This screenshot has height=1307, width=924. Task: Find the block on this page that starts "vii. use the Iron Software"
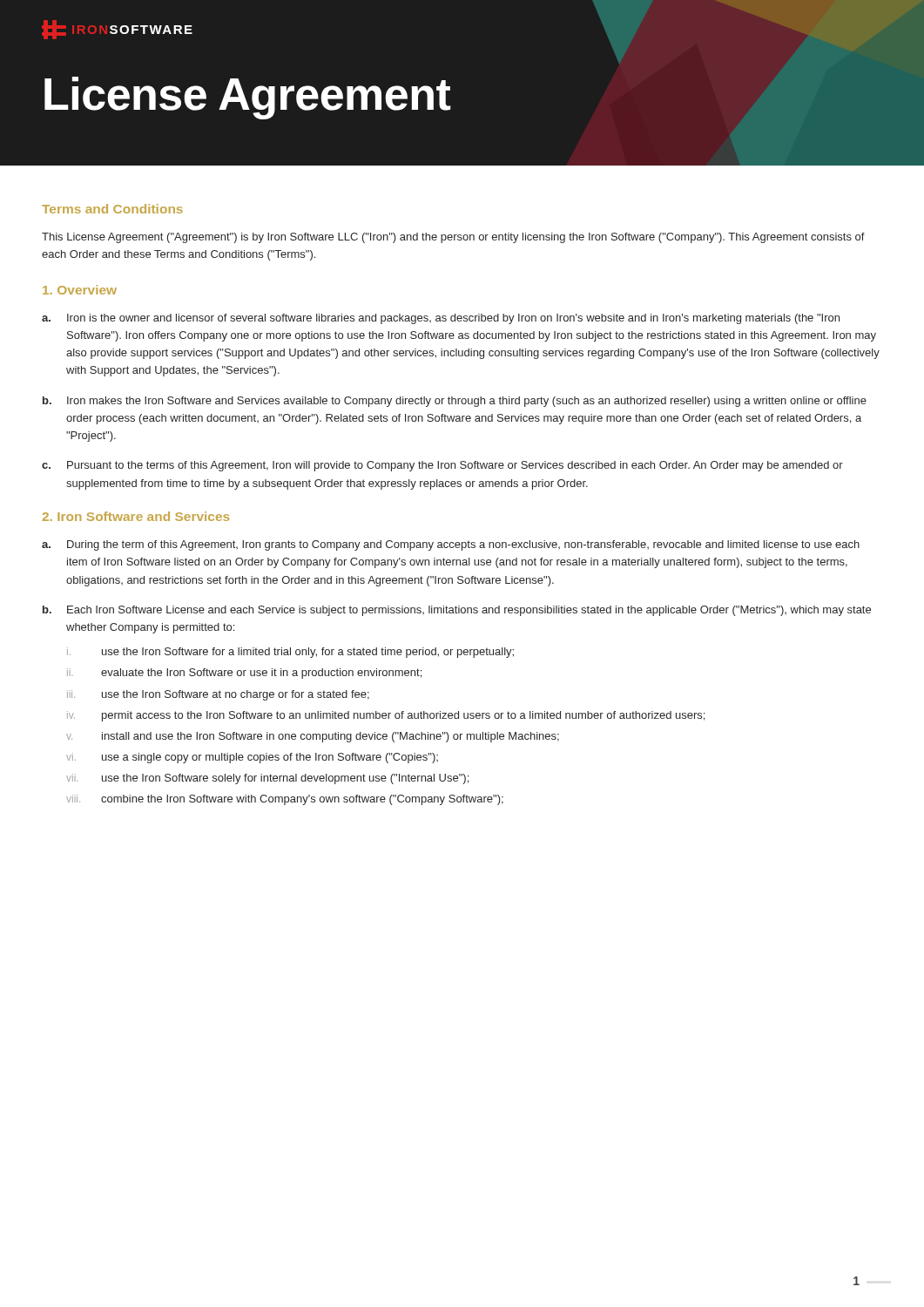[x=474, y=778]
